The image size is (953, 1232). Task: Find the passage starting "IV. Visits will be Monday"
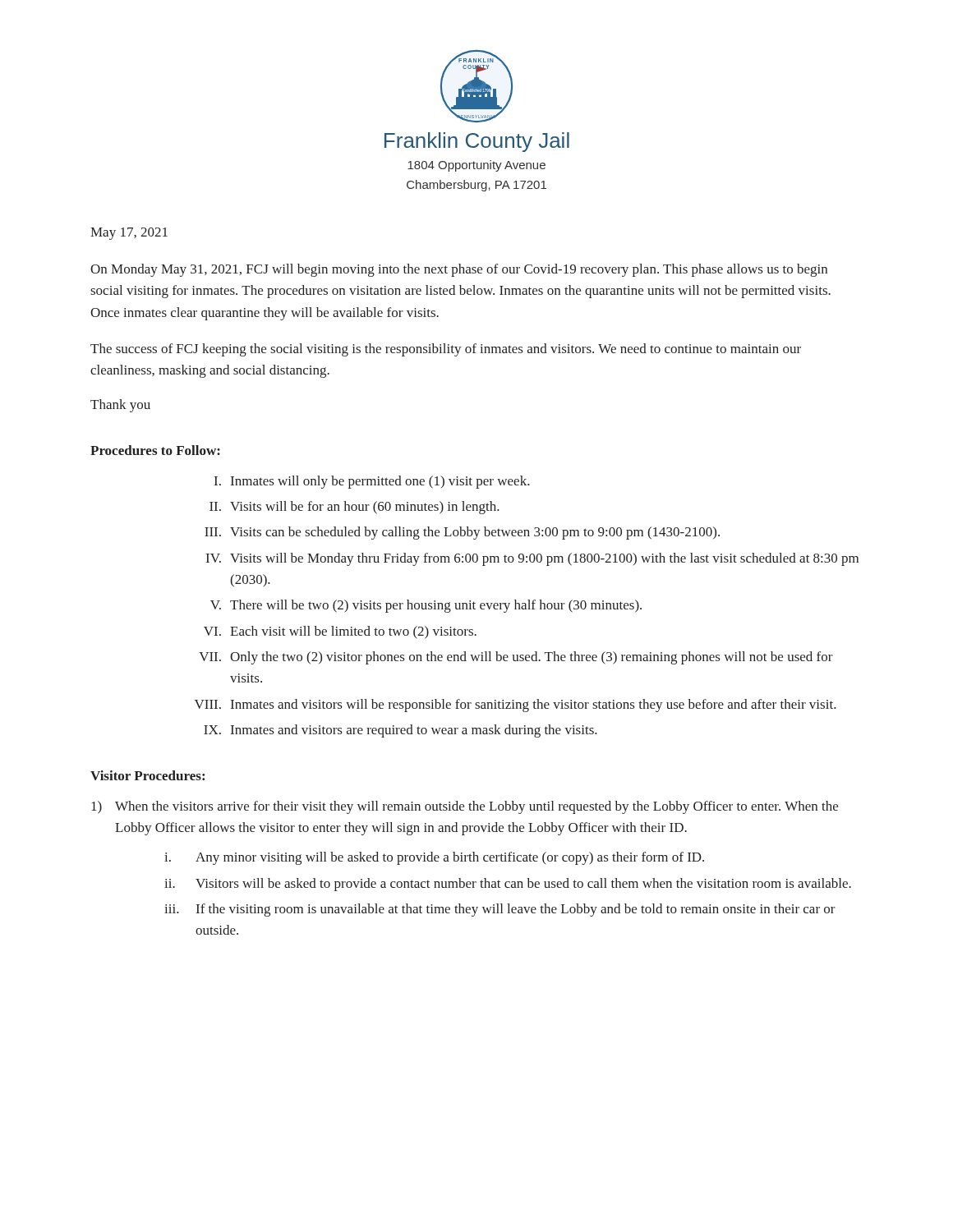point(518,569)
